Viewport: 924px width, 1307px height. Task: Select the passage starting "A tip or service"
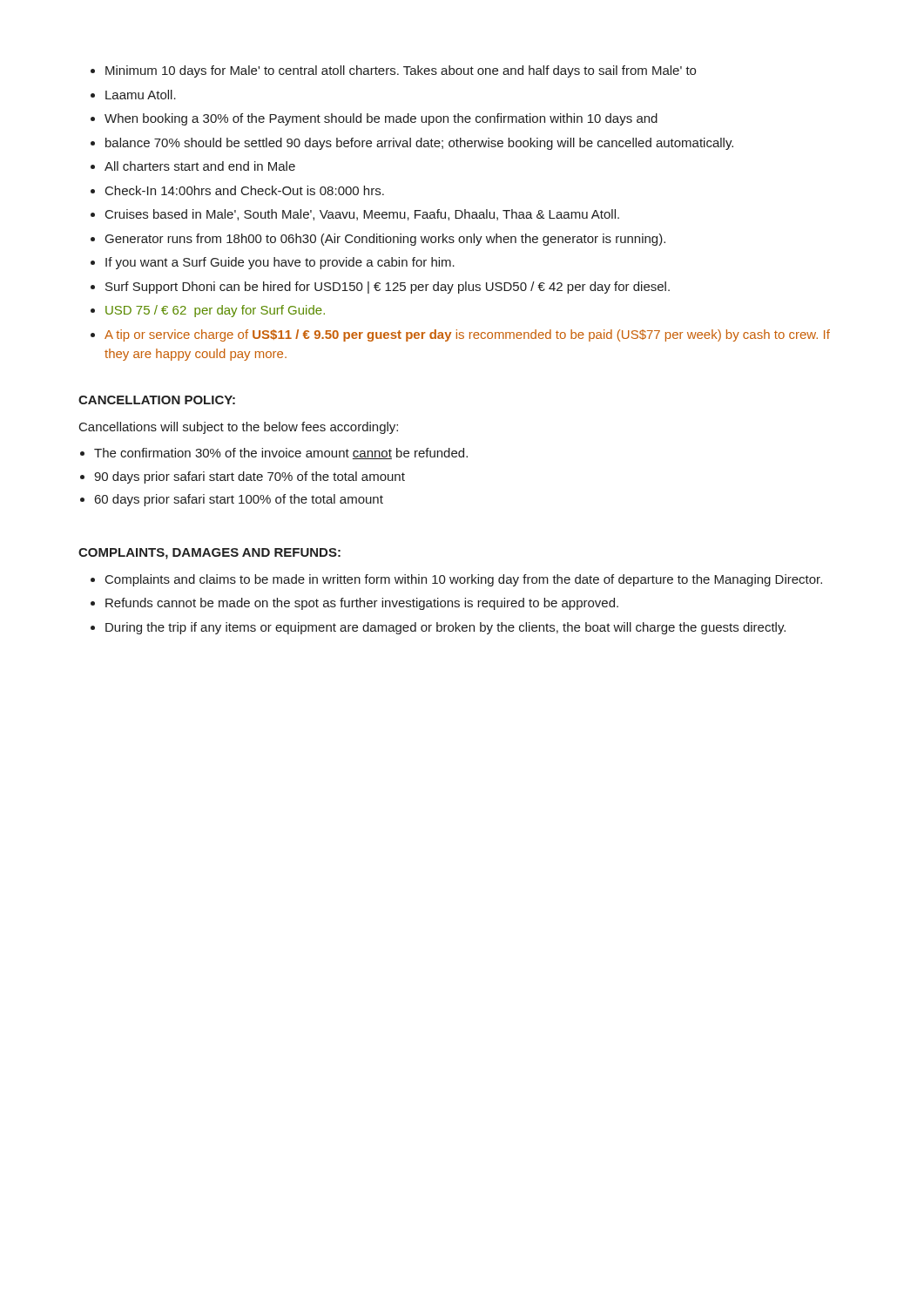[467, 344]
